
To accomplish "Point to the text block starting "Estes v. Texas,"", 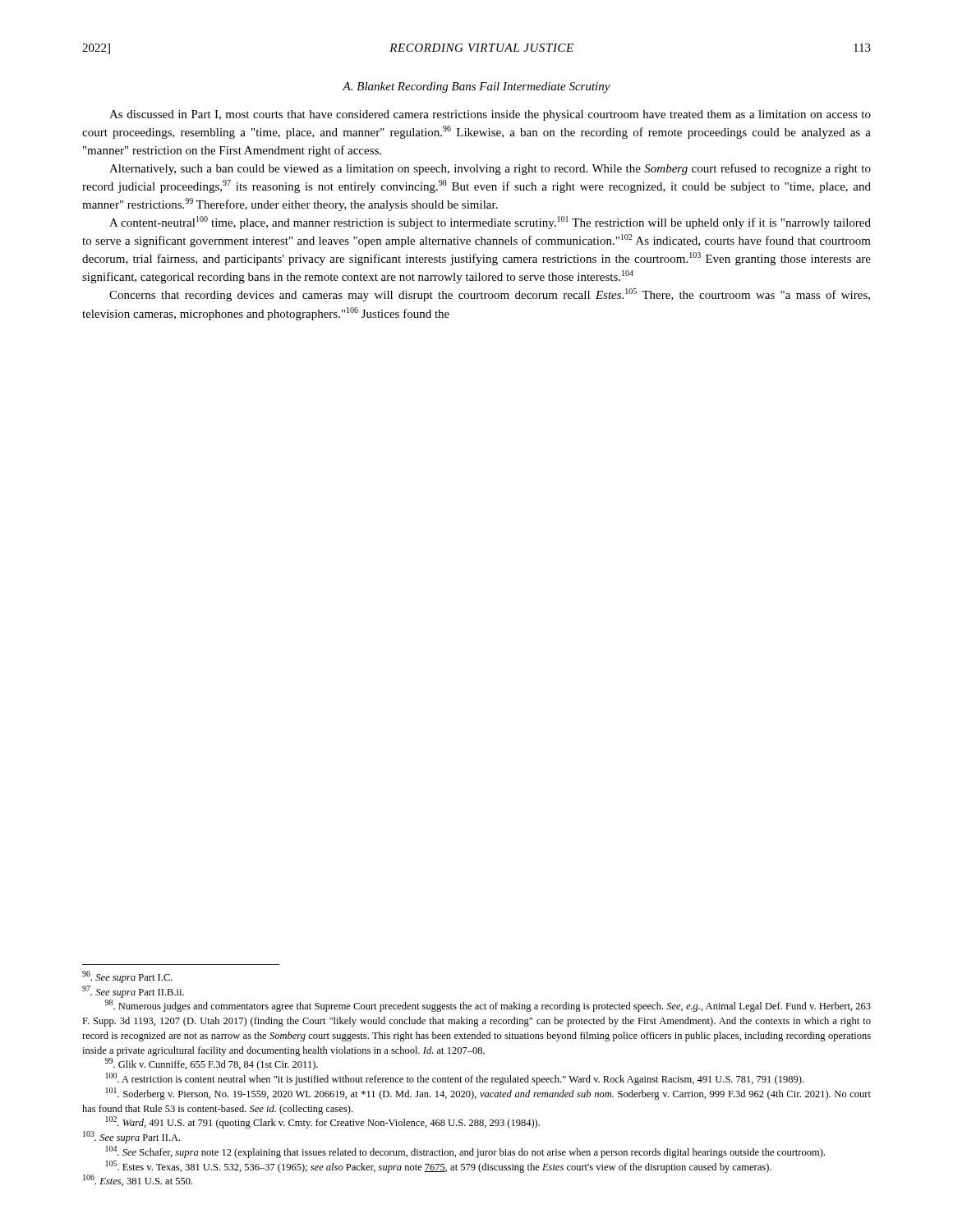I will (476, 1167).
